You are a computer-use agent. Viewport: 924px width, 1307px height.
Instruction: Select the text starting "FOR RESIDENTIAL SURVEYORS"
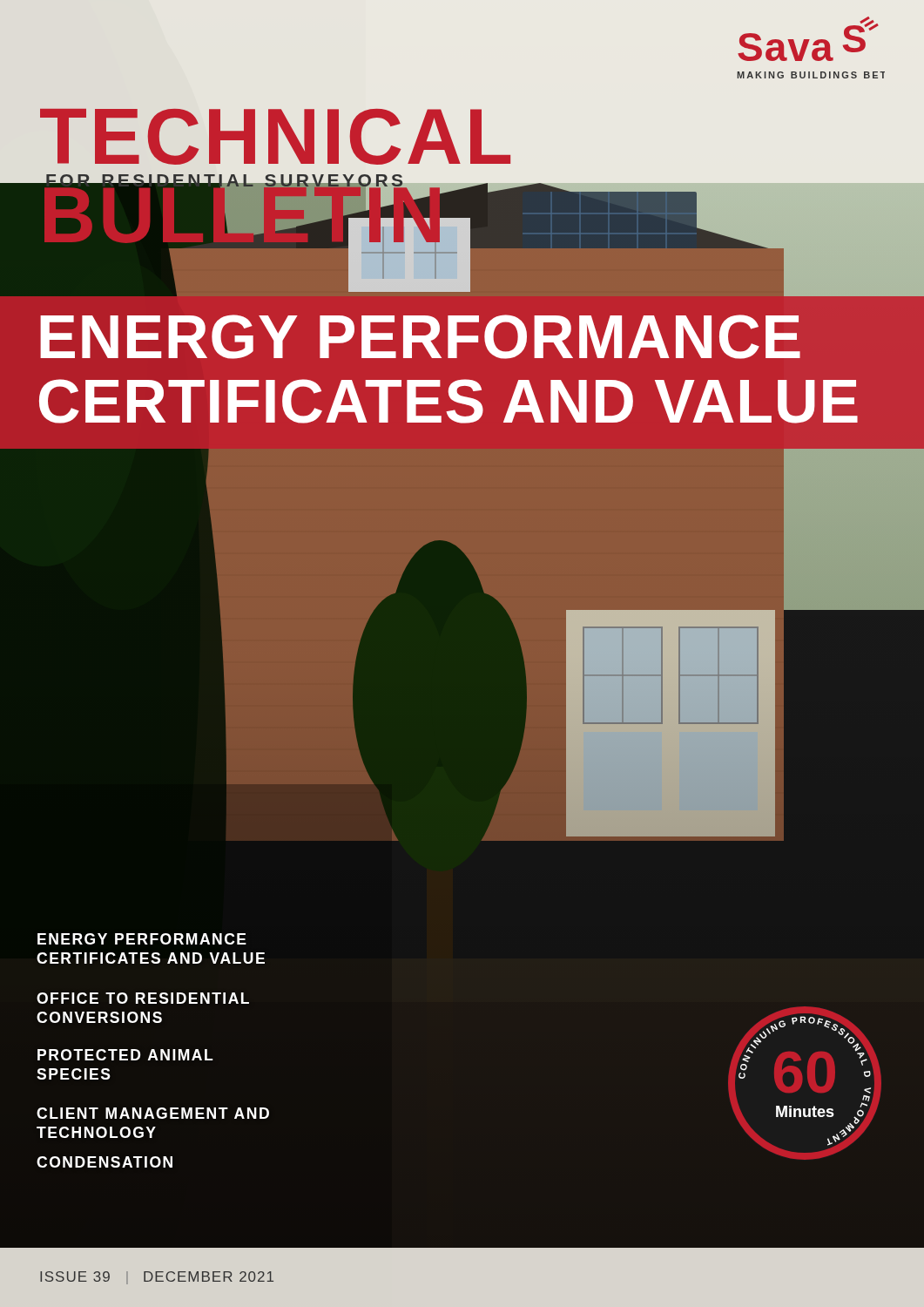(x=226, y=180)
